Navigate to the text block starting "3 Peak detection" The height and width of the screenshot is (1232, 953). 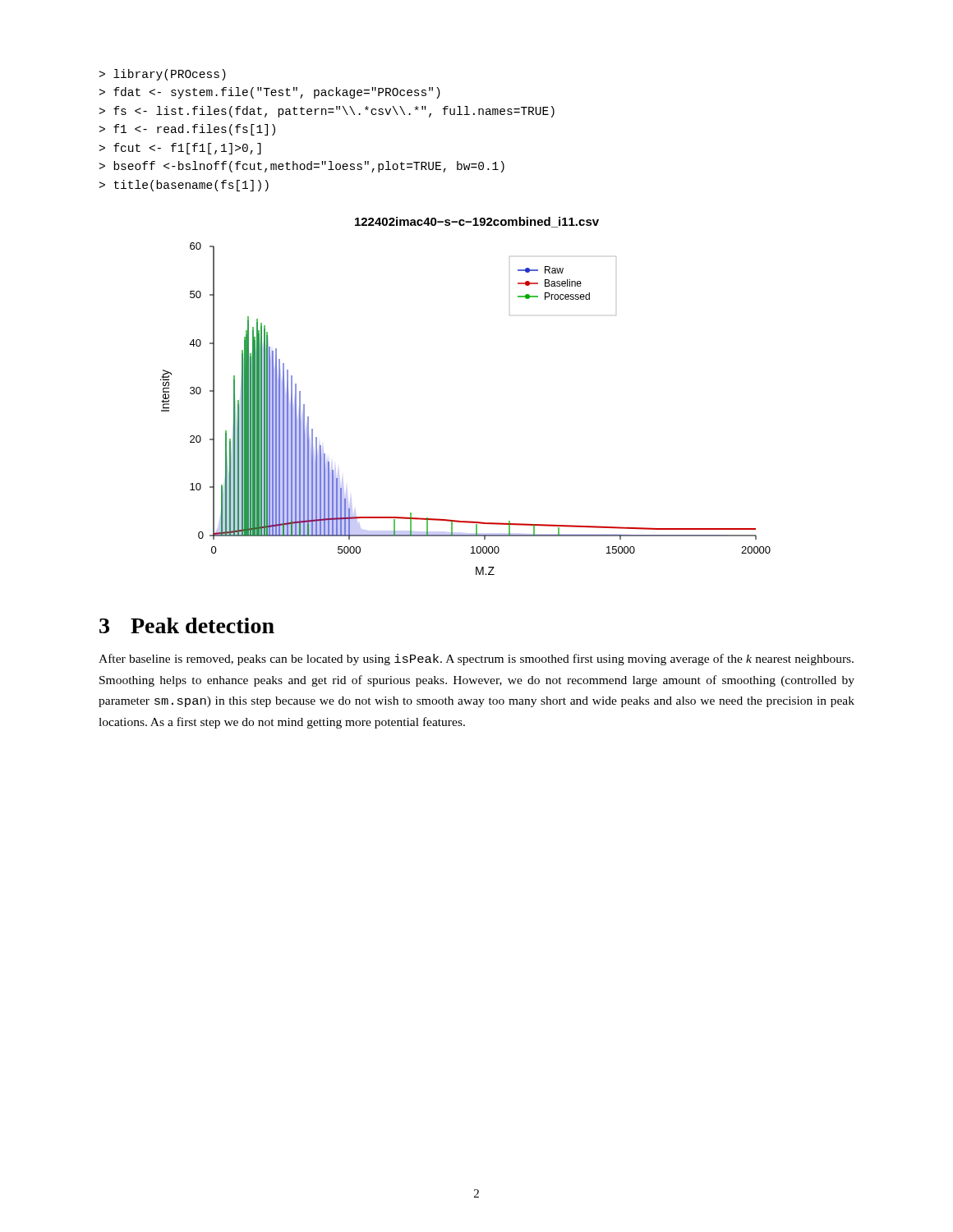pos(186,626)
